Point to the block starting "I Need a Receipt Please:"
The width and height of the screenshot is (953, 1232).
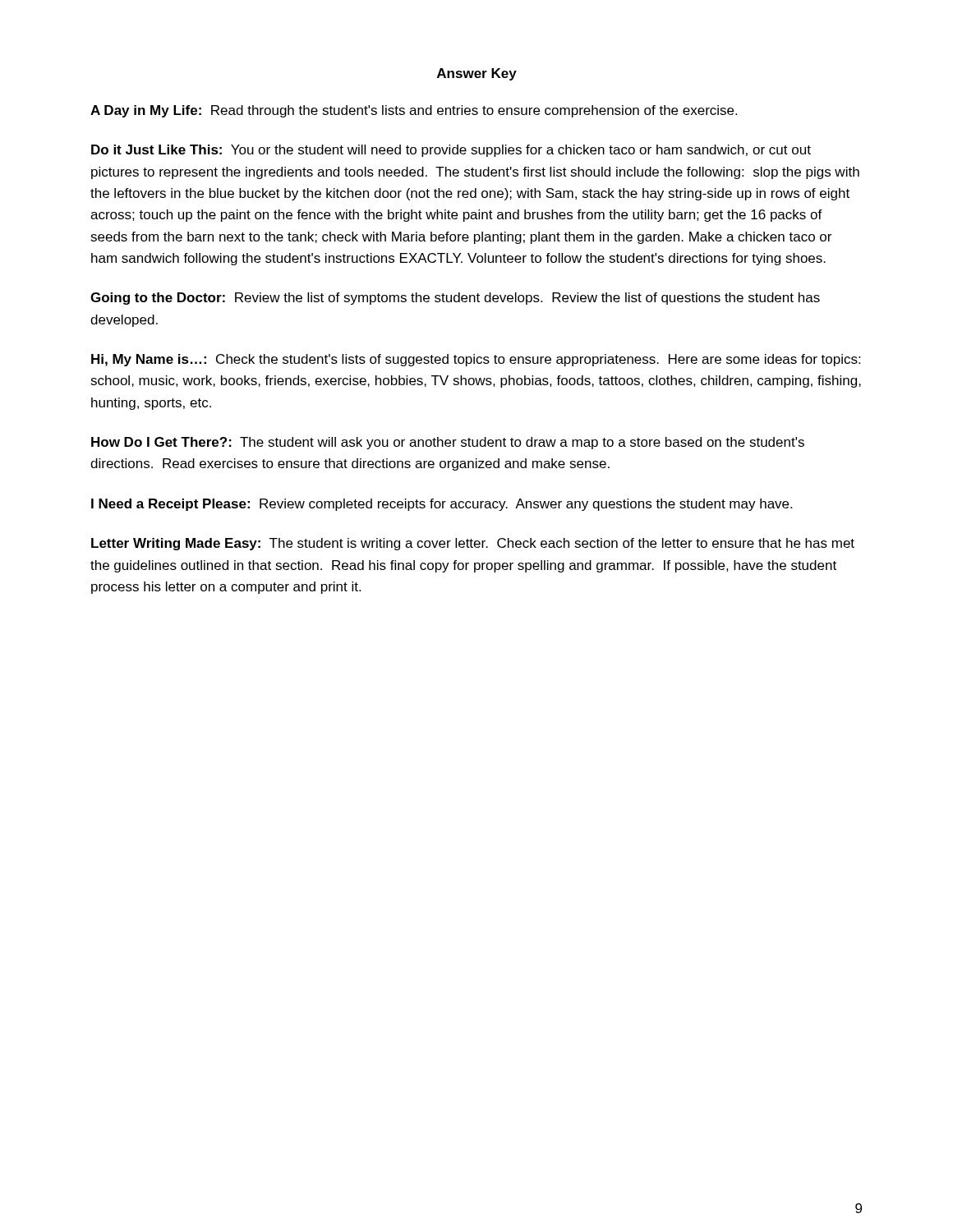coord(442,504)
